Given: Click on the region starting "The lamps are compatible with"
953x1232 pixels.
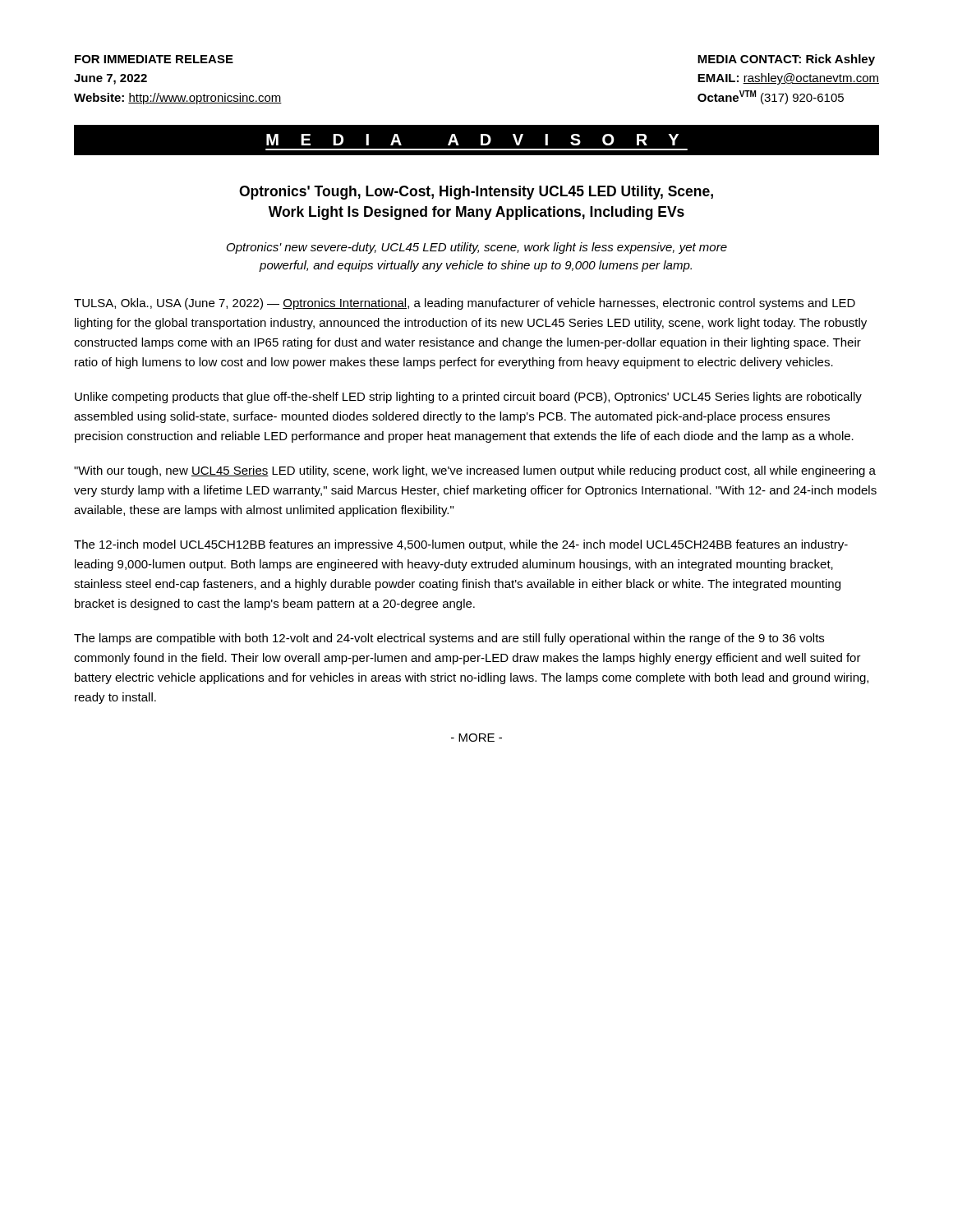Looking at the screenshot, I should tap(472, 667).
